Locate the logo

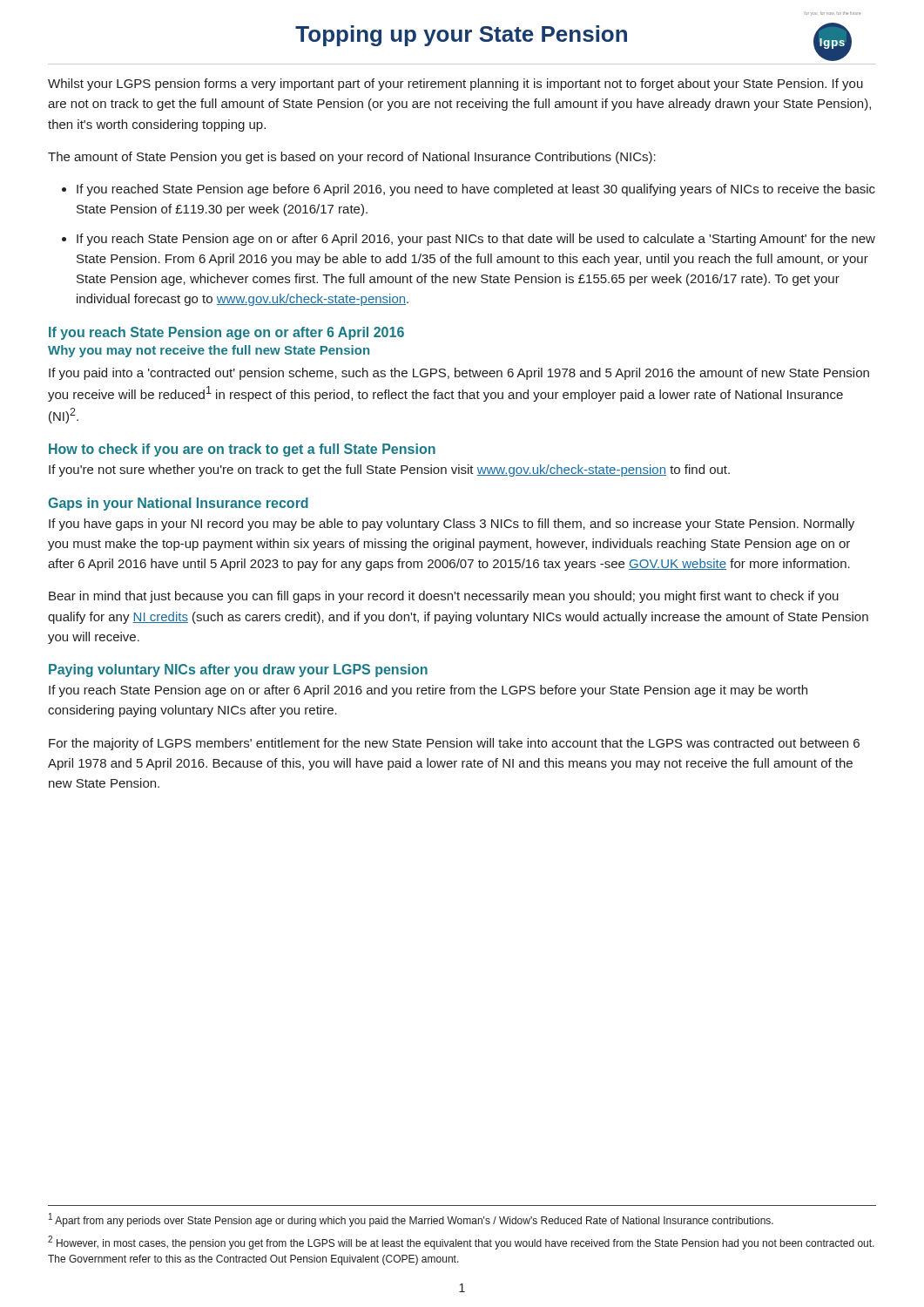point(833,36)
